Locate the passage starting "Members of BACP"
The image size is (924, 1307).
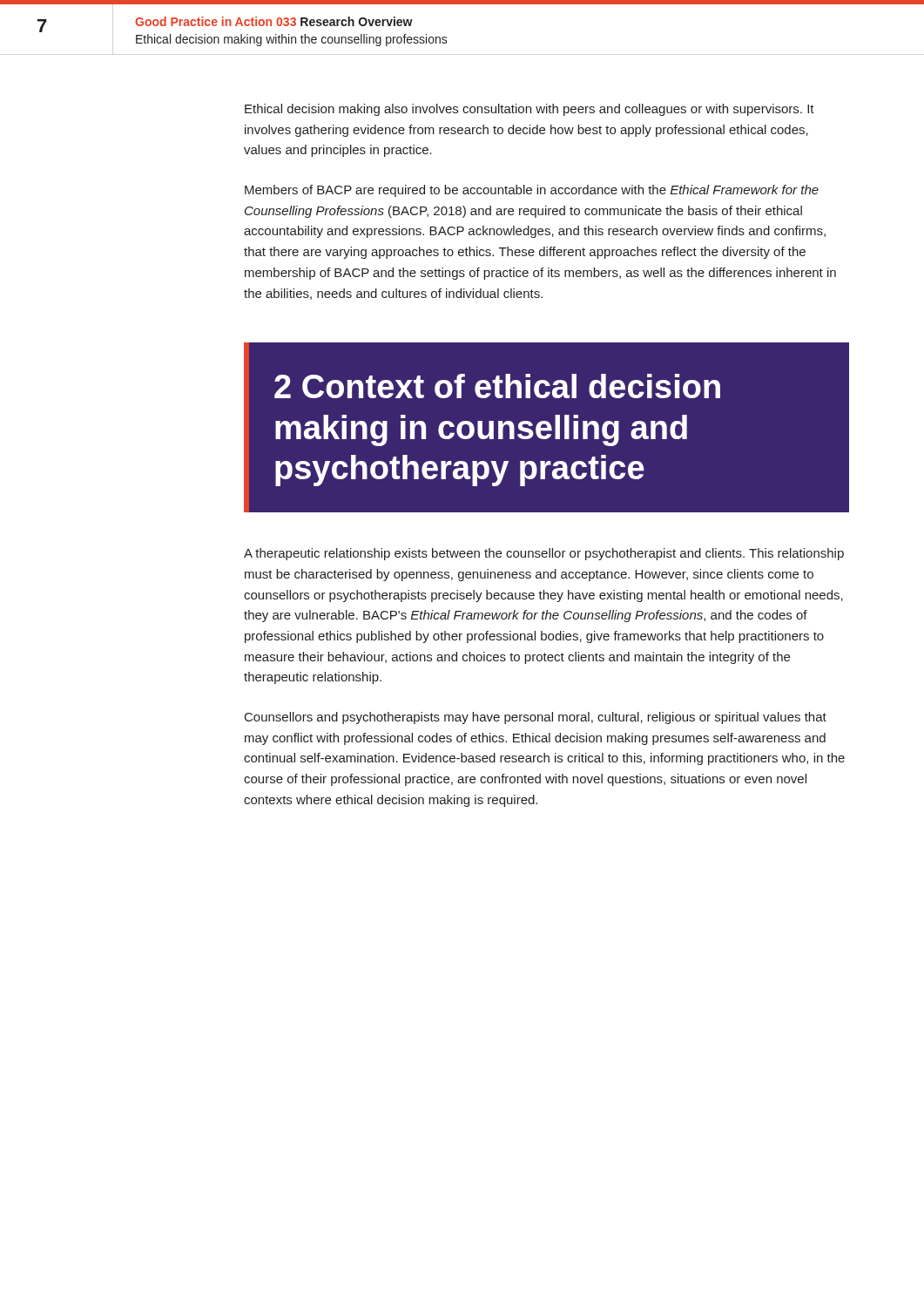(x=540, y=241)
